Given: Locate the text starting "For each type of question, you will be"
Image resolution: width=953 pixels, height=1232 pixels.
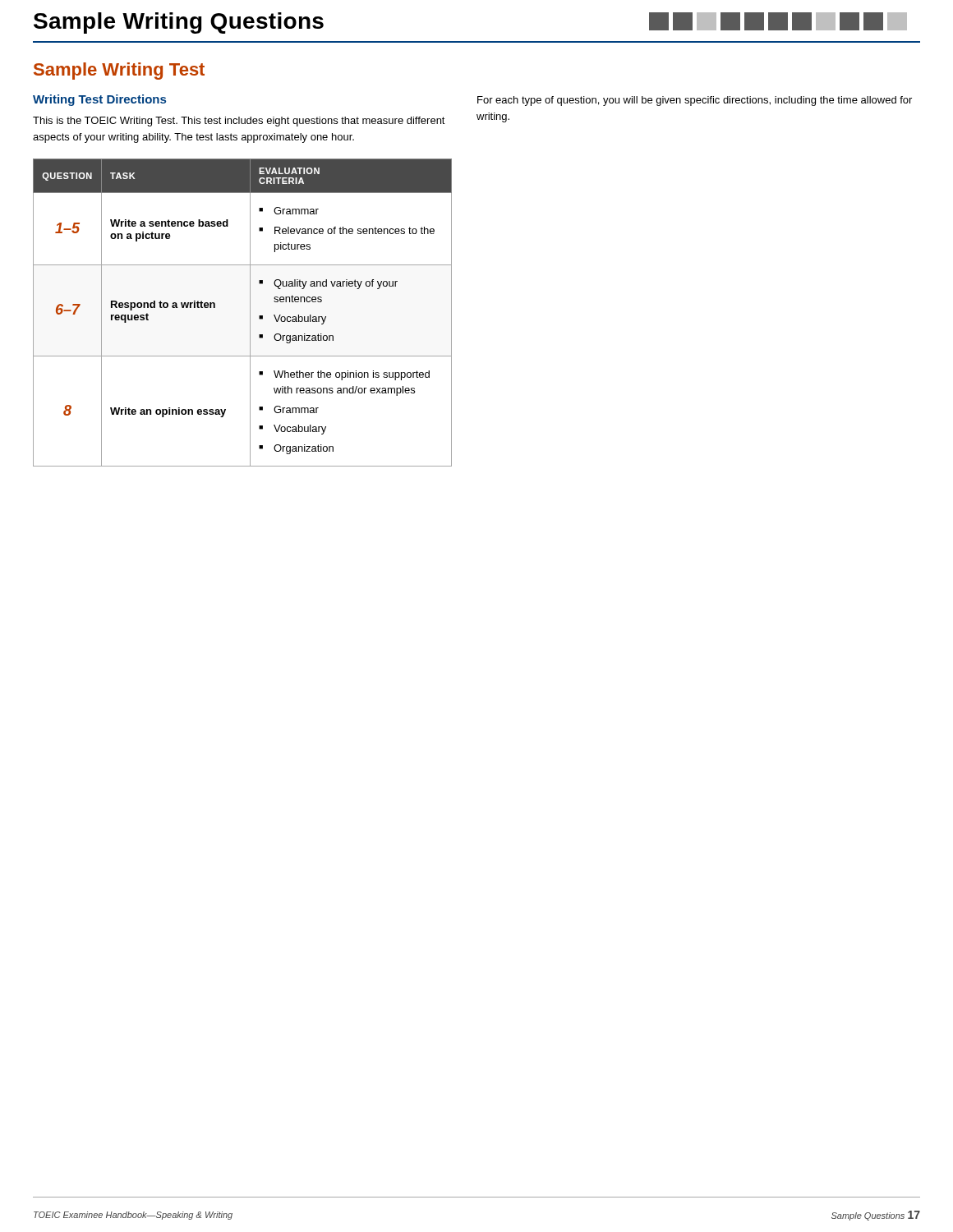Looking at the screenshot, I should point(694,108).
